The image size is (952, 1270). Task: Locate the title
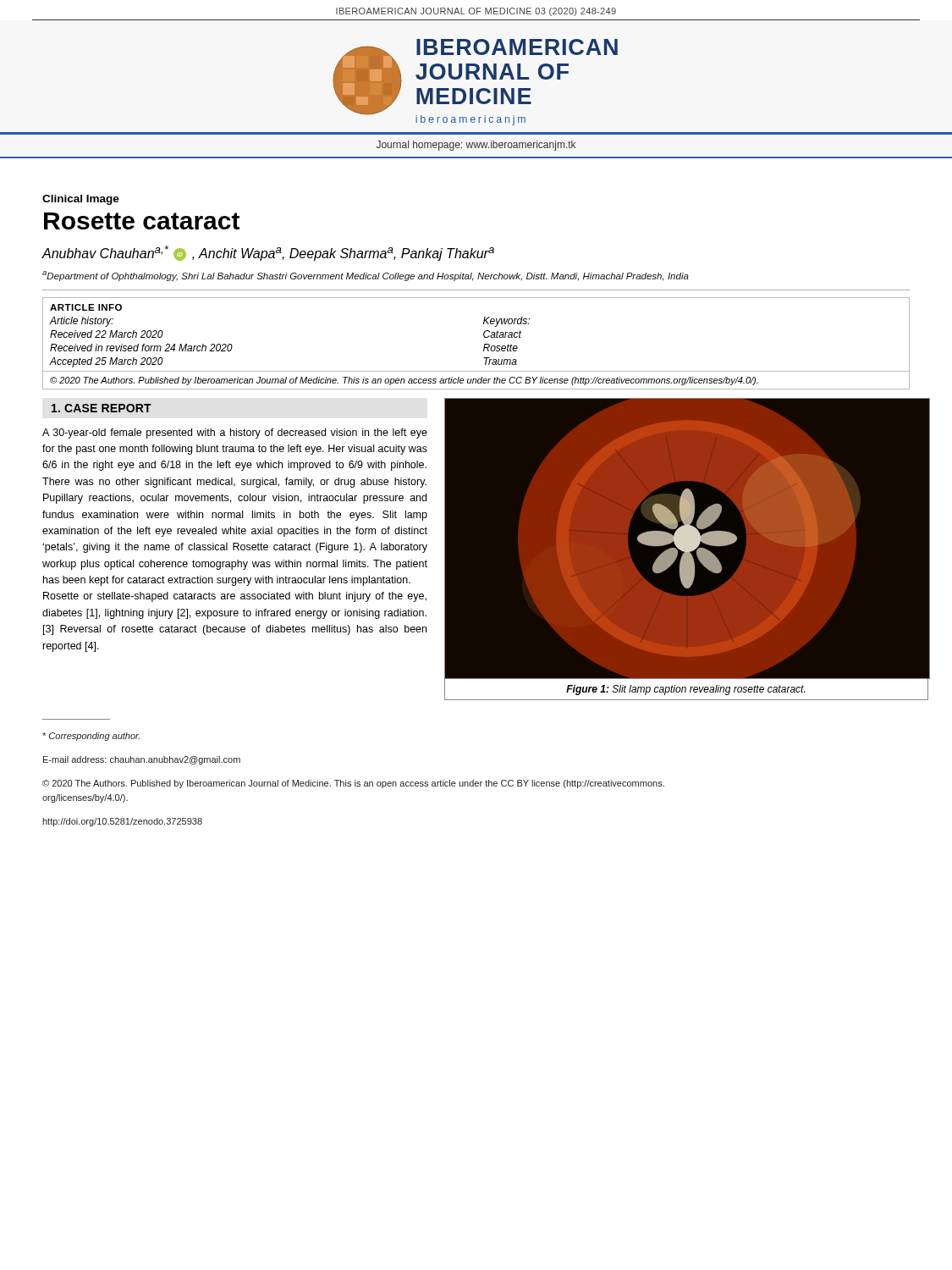click(x=141, y=221)
